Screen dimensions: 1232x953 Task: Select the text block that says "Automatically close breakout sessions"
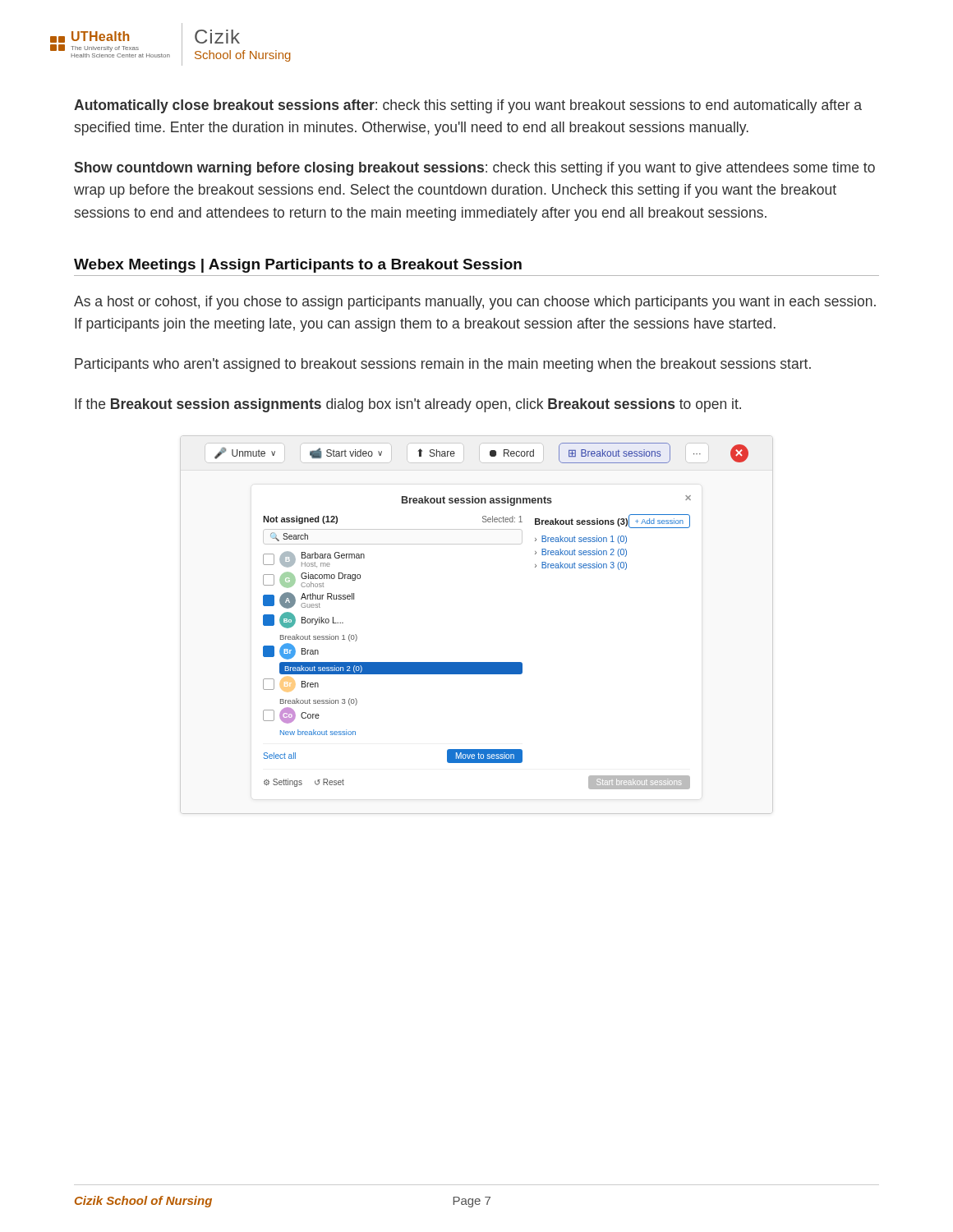click(x=468, y=116)
